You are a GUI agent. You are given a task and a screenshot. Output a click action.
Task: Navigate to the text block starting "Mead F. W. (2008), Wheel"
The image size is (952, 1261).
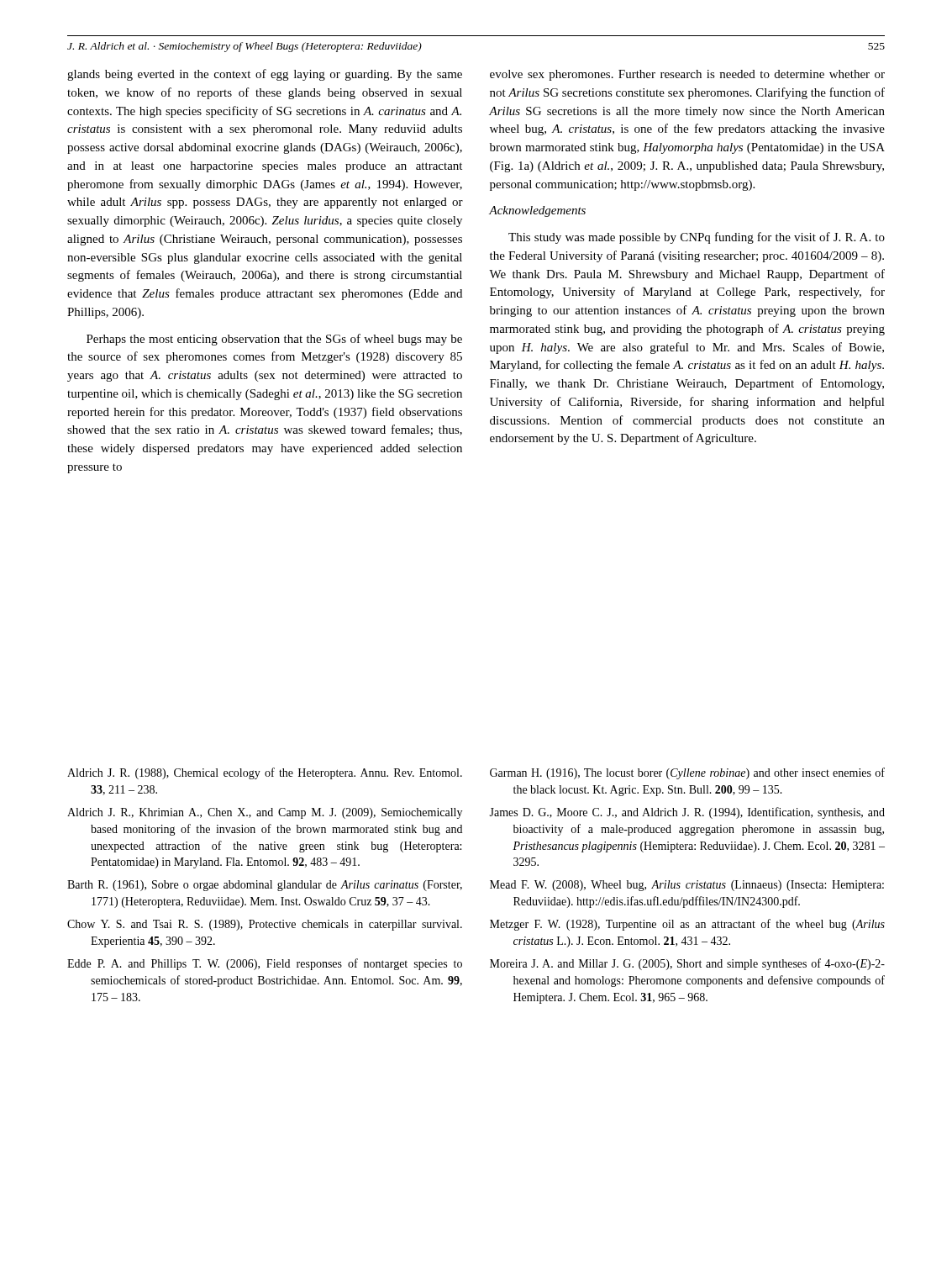coord(687,893)
